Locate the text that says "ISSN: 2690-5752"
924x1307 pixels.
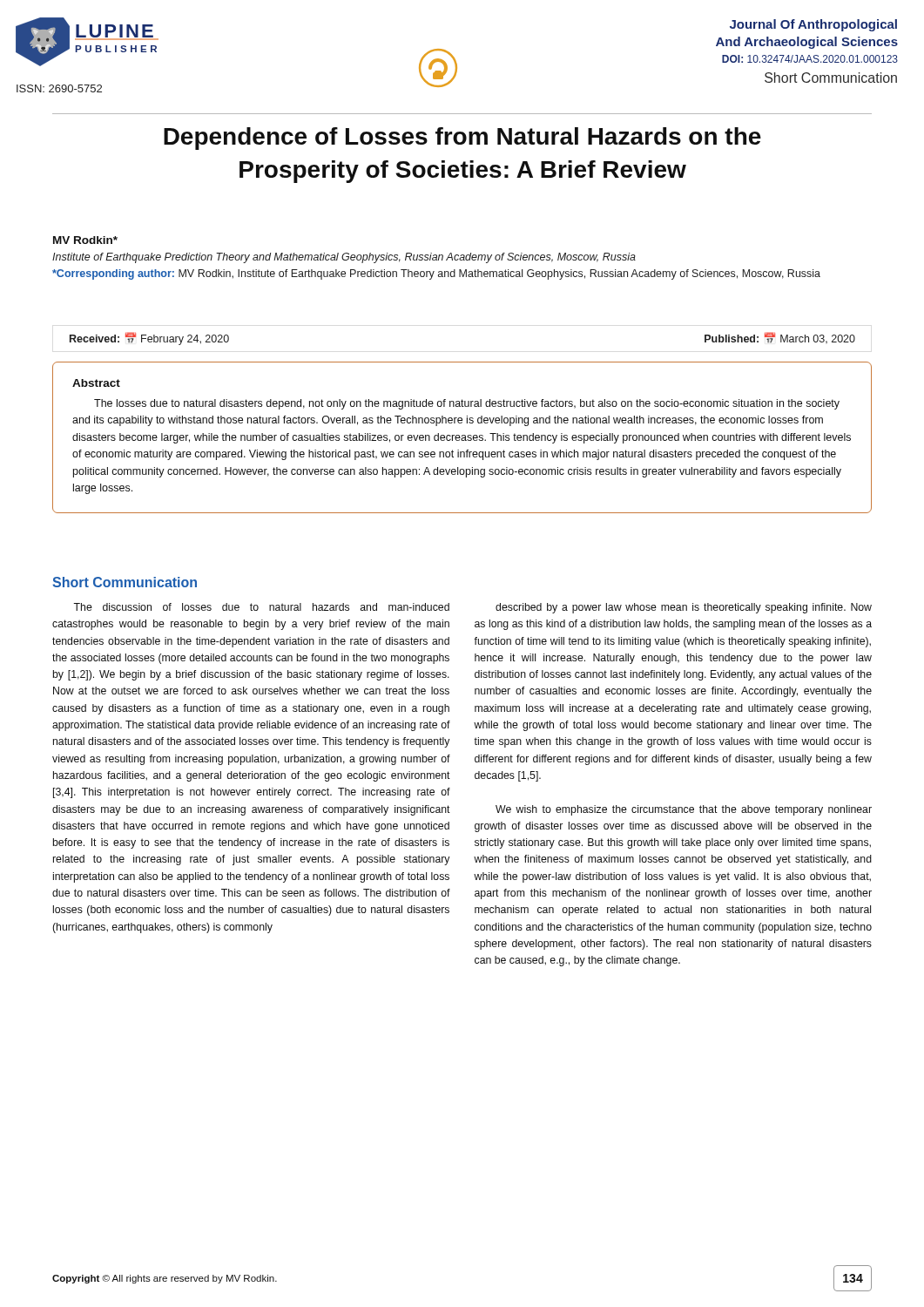[x=59, y=88]
